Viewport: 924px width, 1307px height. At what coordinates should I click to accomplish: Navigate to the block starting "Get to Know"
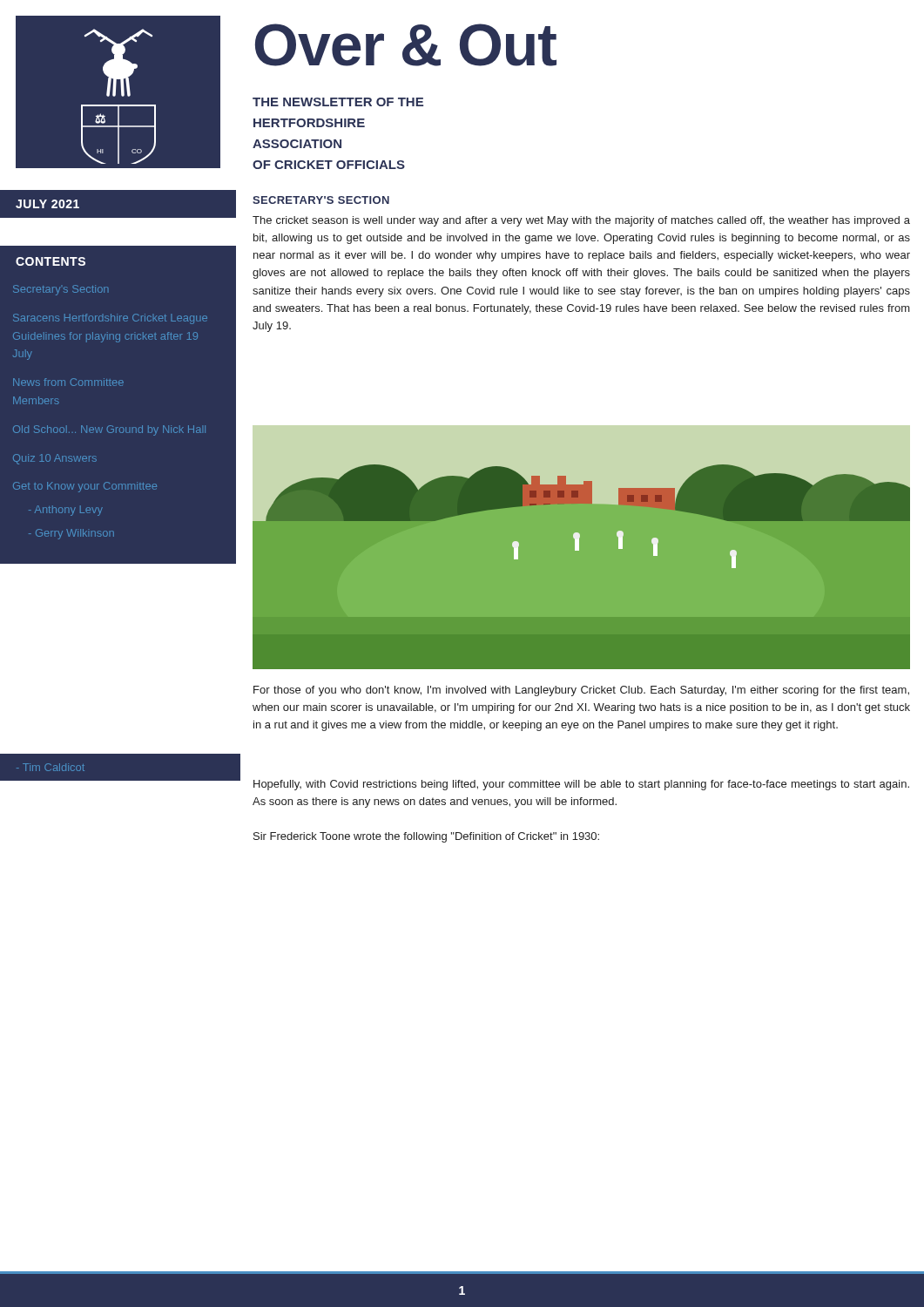click(85, 486)
